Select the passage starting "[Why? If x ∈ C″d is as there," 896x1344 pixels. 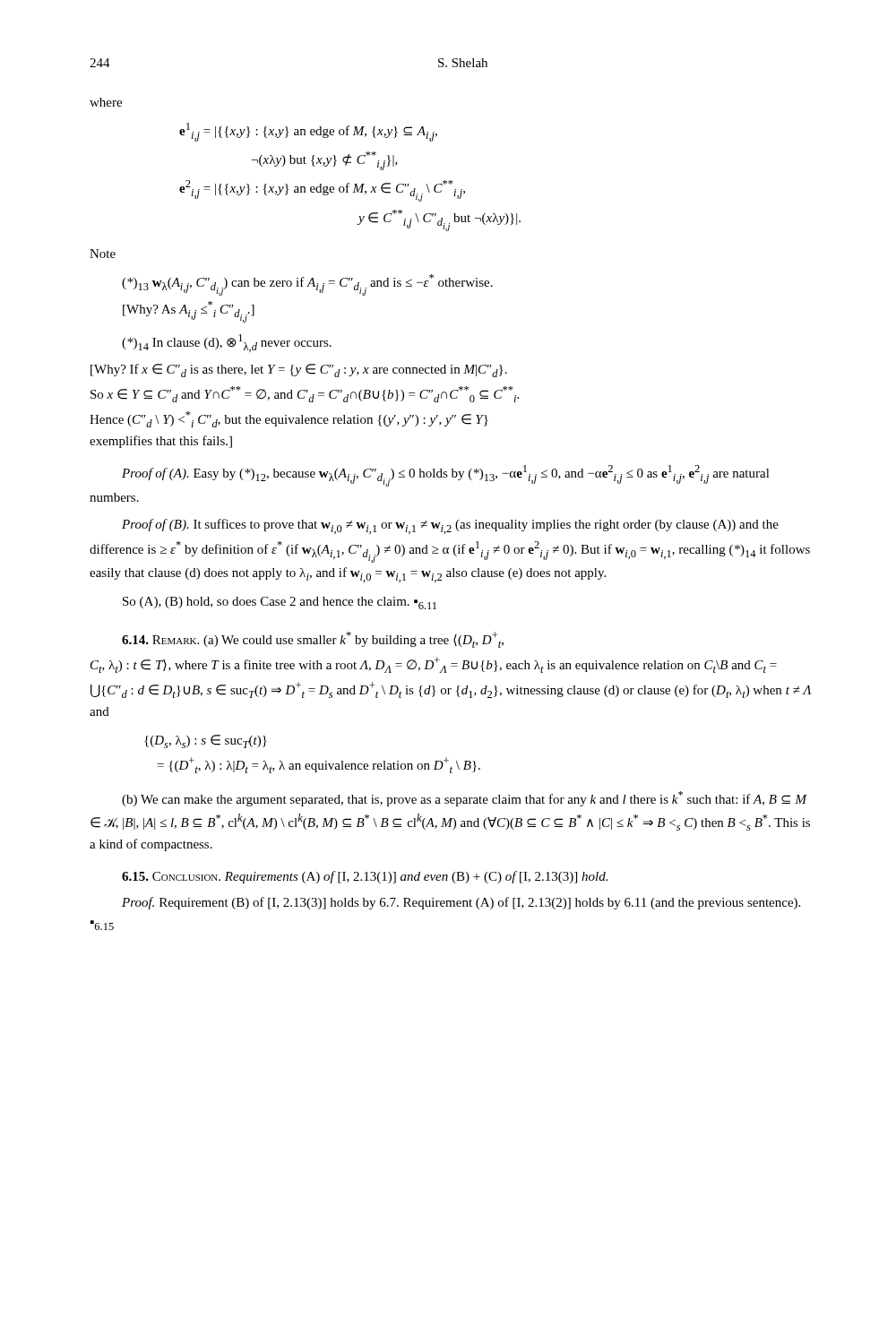coord(305,405)
